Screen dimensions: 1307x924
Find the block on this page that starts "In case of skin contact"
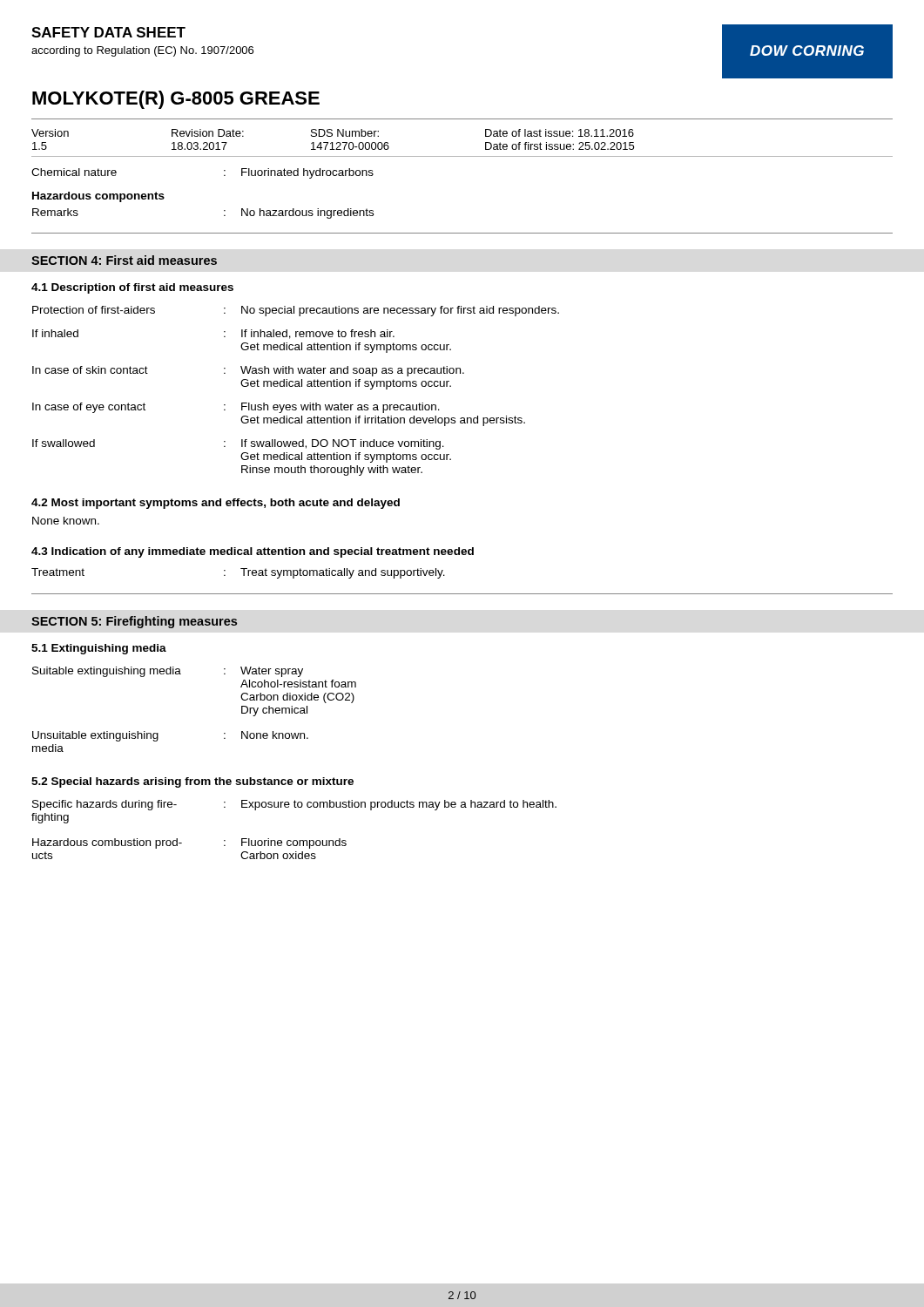coord(462,376)
